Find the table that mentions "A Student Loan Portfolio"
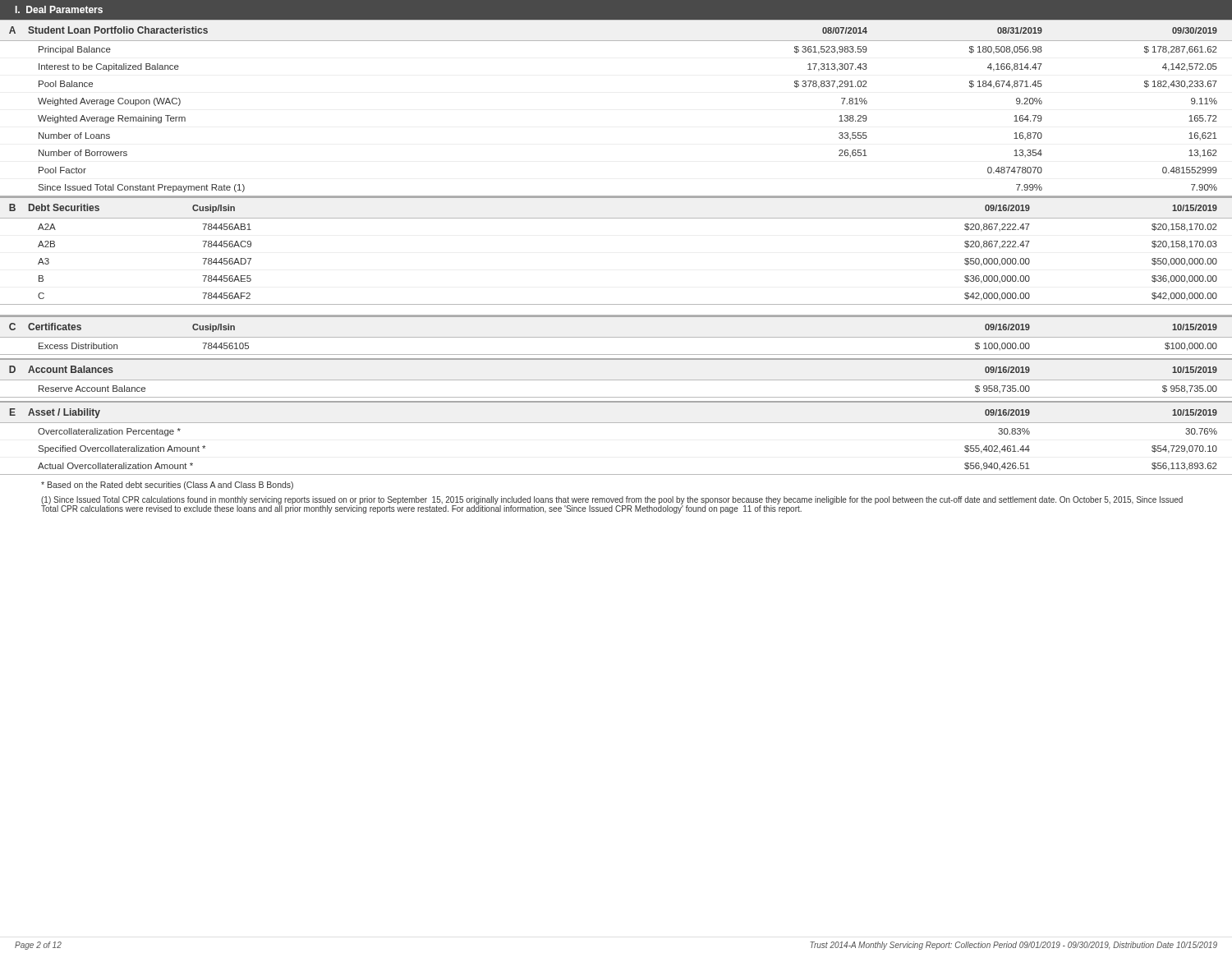Viewport: 1232px width, 953px height. point(616,108)
